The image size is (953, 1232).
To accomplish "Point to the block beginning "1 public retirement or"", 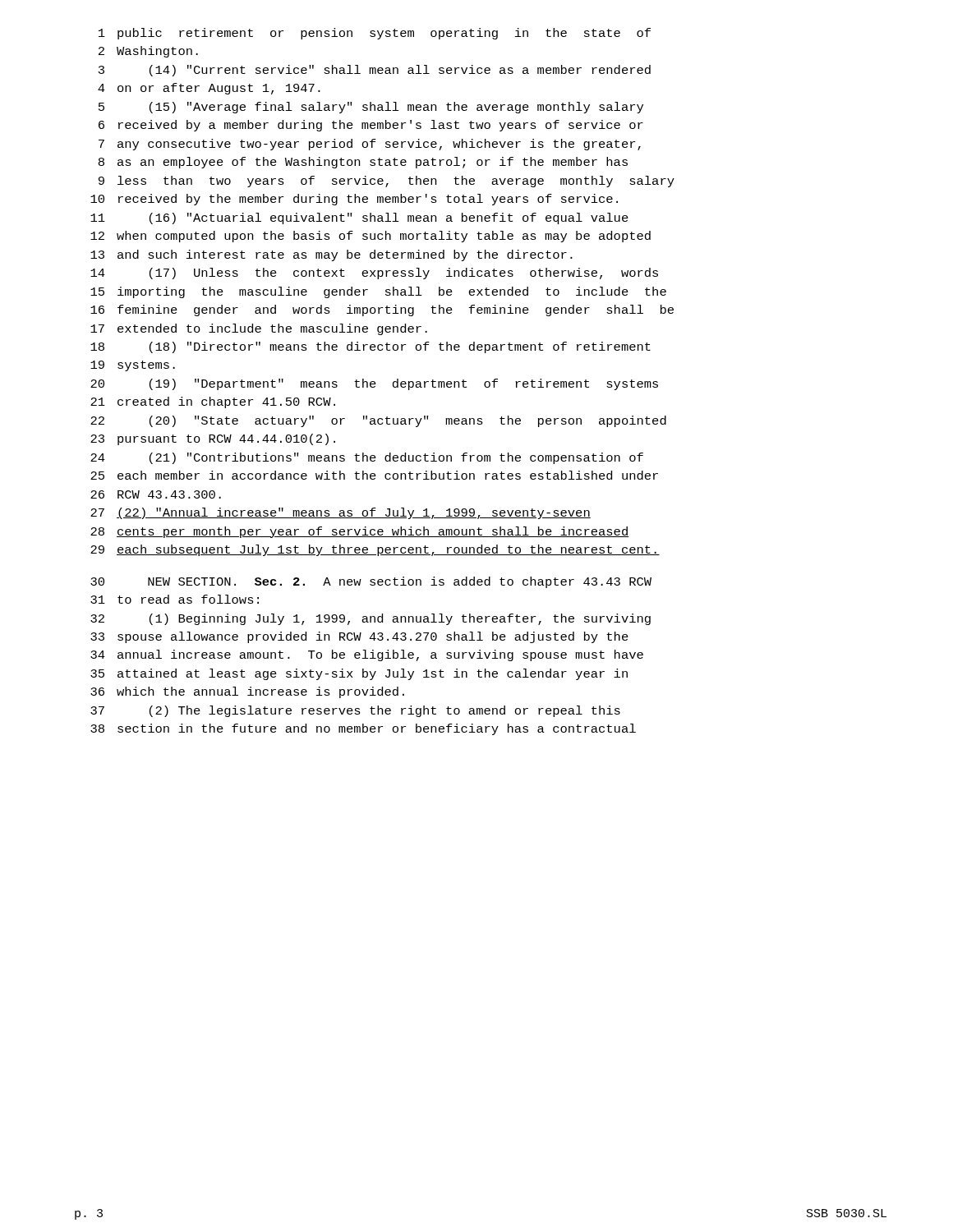I will coord(481,43).
